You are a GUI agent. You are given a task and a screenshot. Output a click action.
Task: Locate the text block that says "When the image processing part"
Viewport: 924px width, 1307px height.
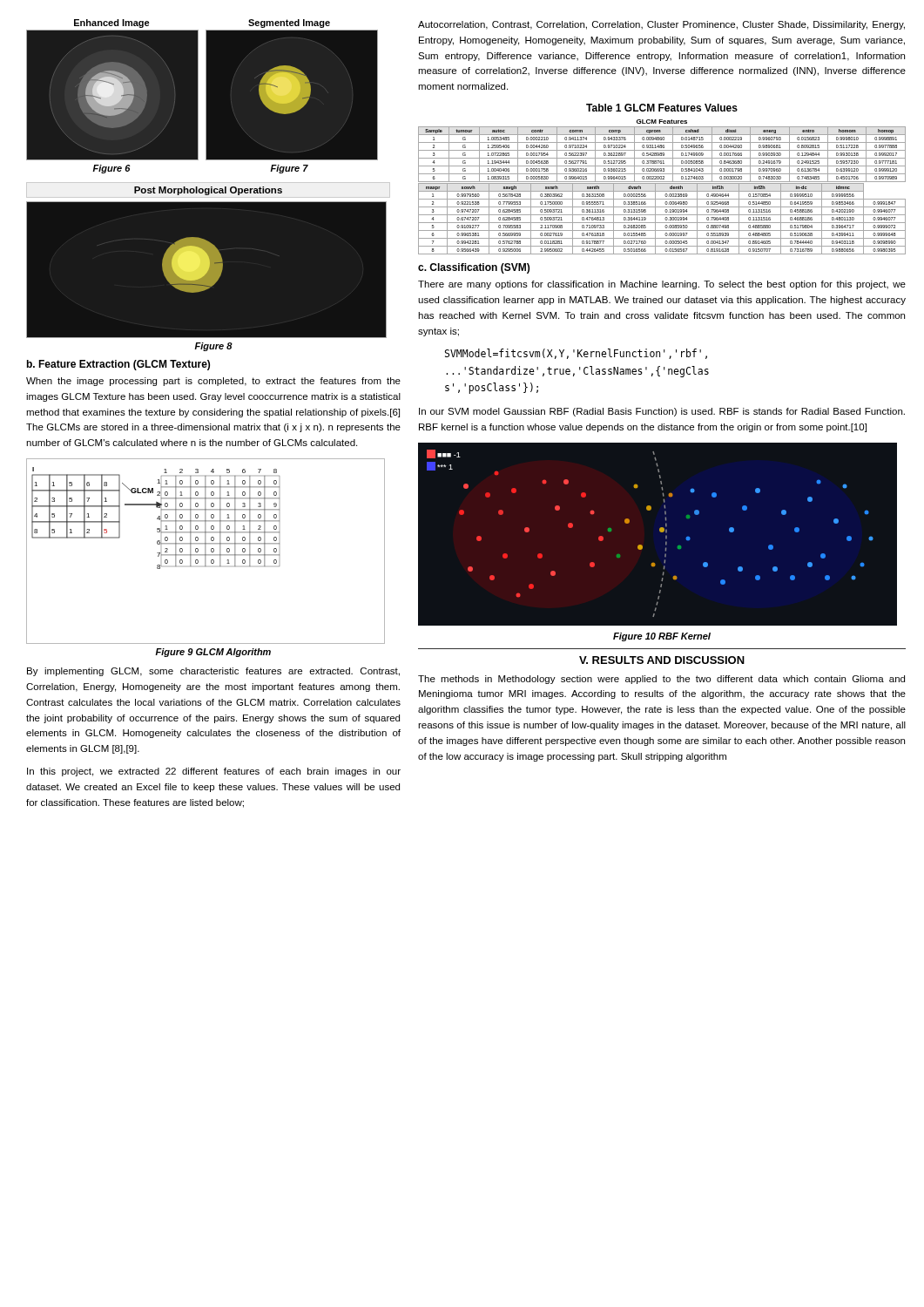point(213,412)
